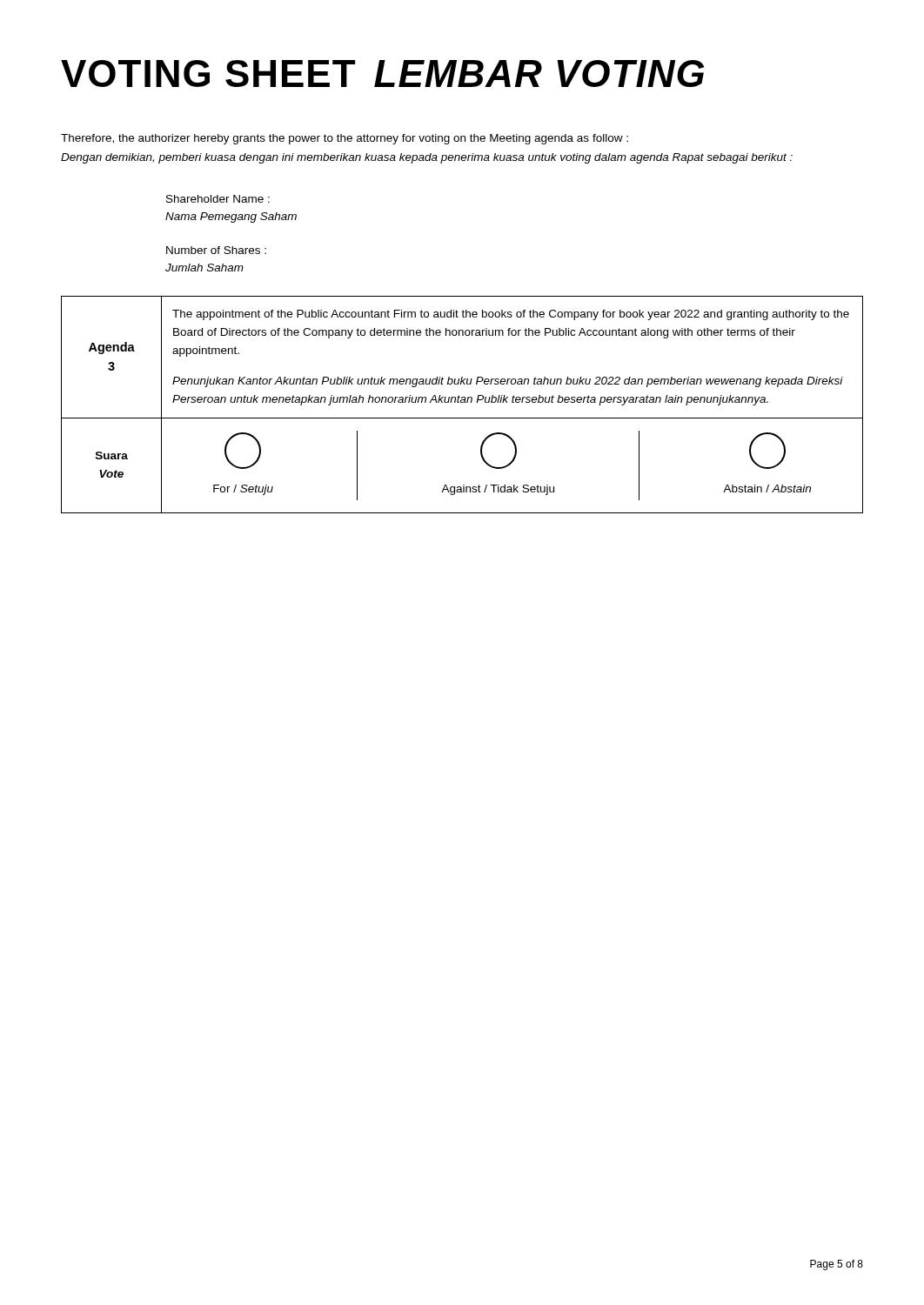Point to the block starting "Therefore, the authorizer hereby grants"

click(427, 147)
